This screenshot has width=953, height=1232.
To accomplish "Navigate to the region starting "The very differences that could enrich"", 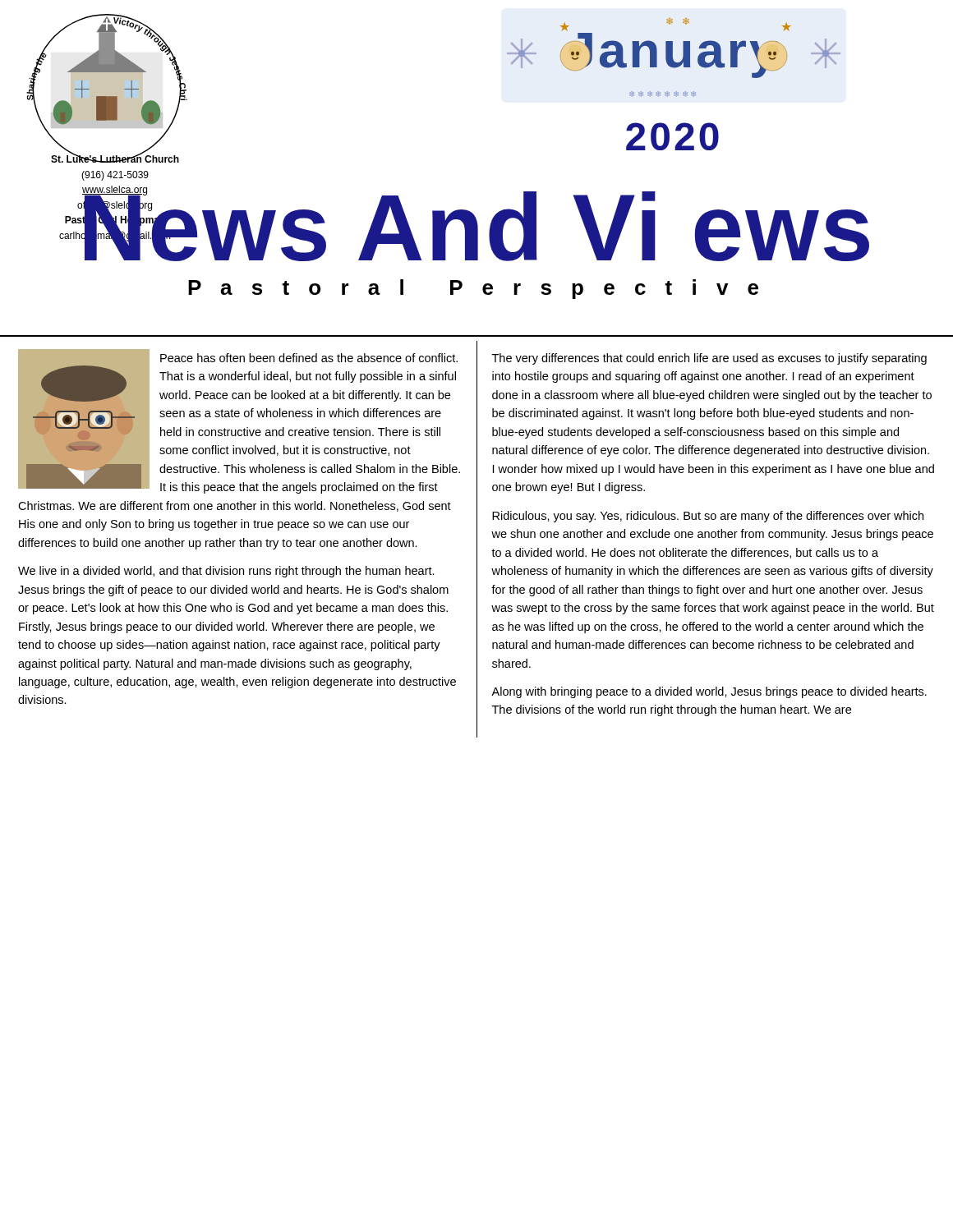I will 713,534.
